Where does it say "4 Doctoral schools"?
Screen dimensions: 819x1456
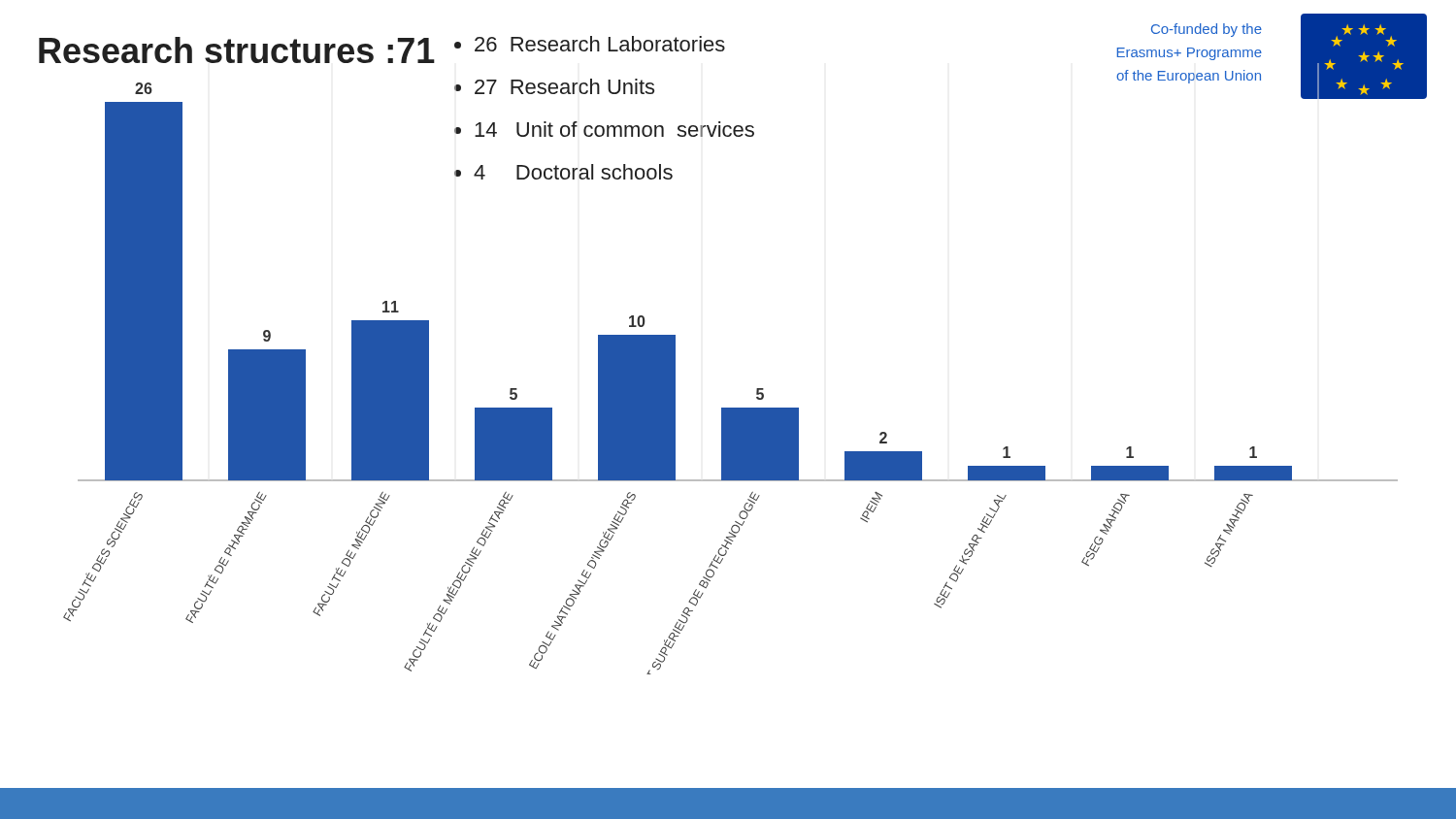560,173
